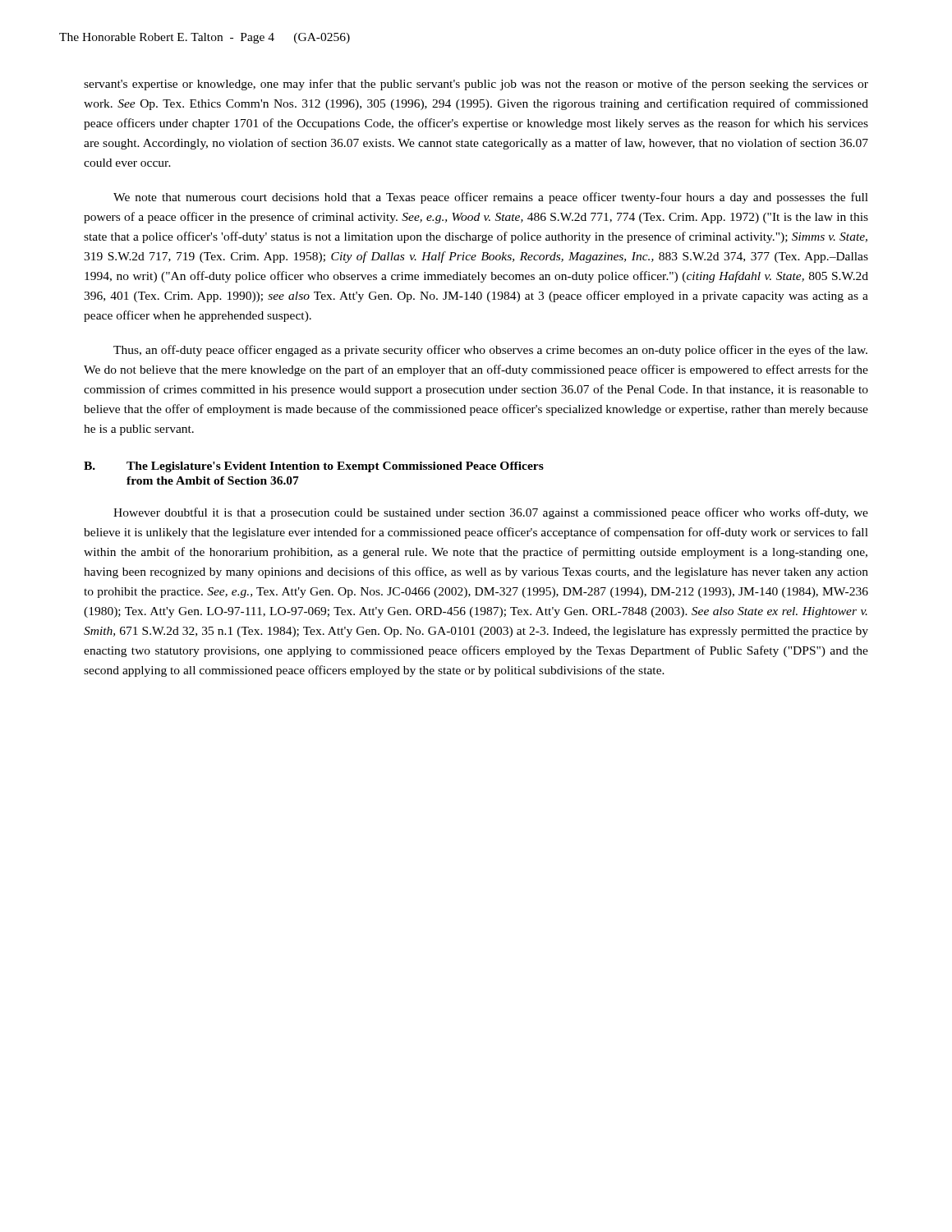Navigate to the text block starting "B. The Legislature's Evident"

pos(476,473)
